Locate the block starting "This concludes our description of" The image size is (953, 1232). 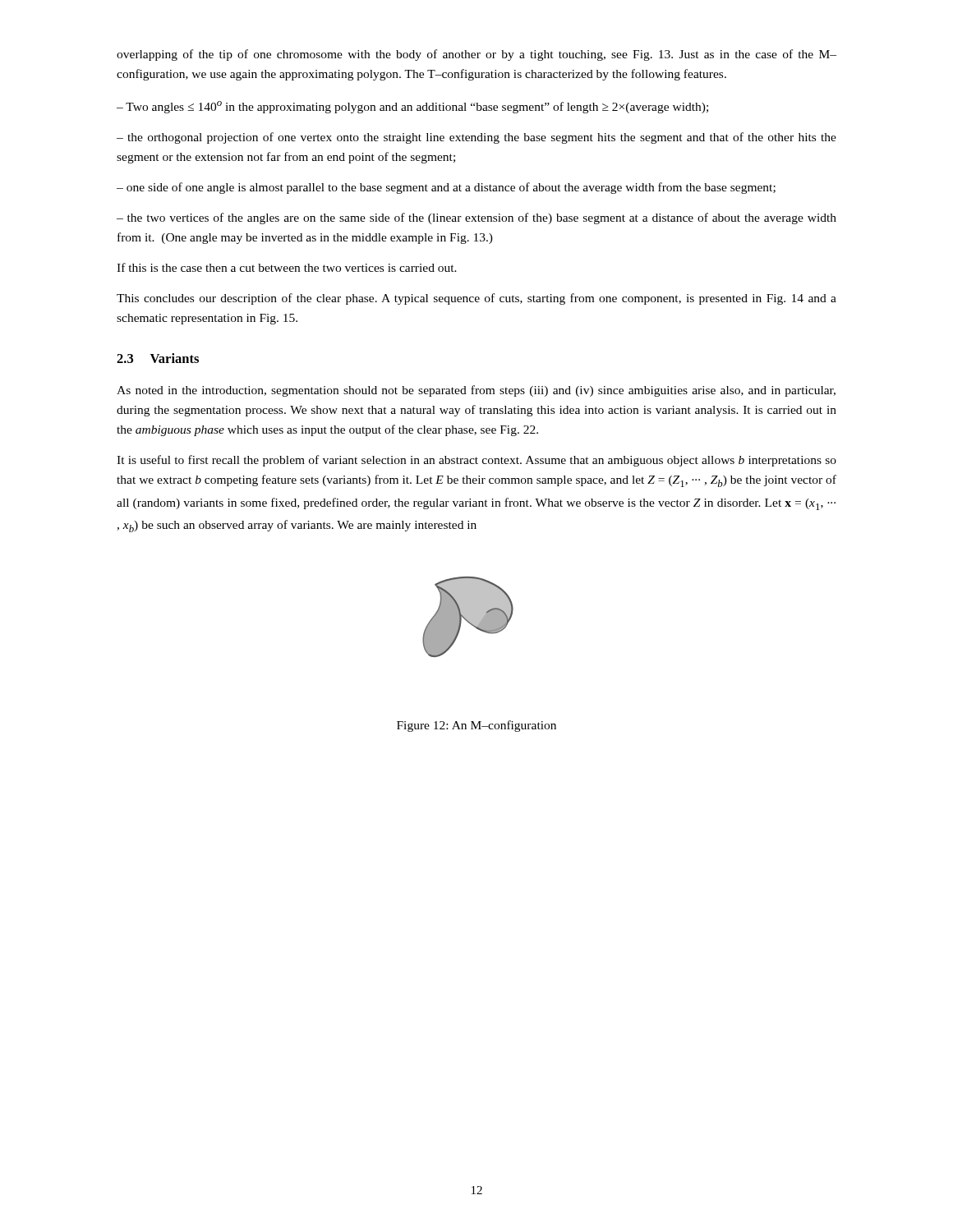tap(476, 308)
